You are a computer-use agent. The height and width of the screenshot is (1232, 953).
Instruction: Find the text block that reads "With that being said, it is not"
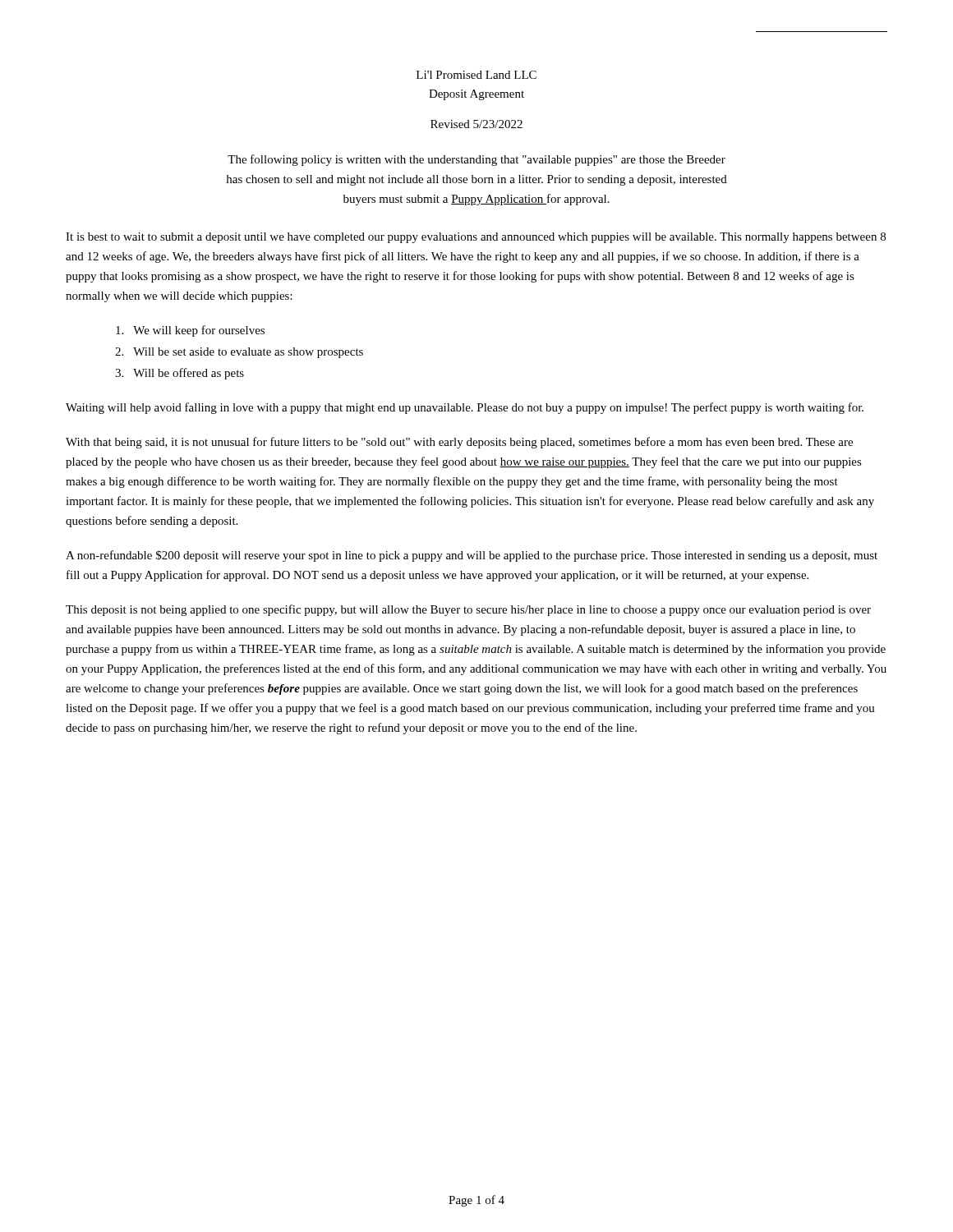pos(470,481)
